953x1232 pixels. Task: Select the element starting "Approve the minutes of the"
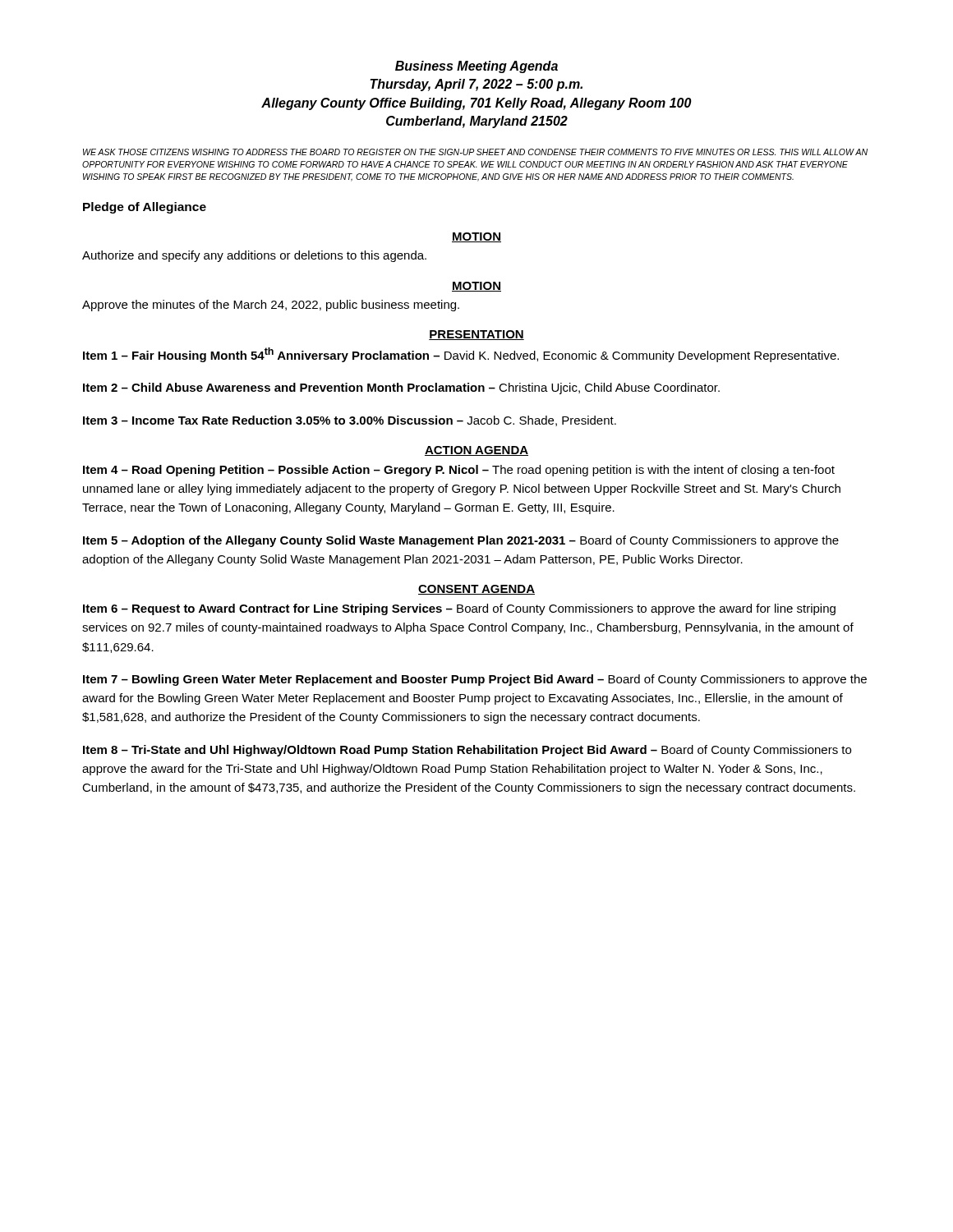click(271, 304)
